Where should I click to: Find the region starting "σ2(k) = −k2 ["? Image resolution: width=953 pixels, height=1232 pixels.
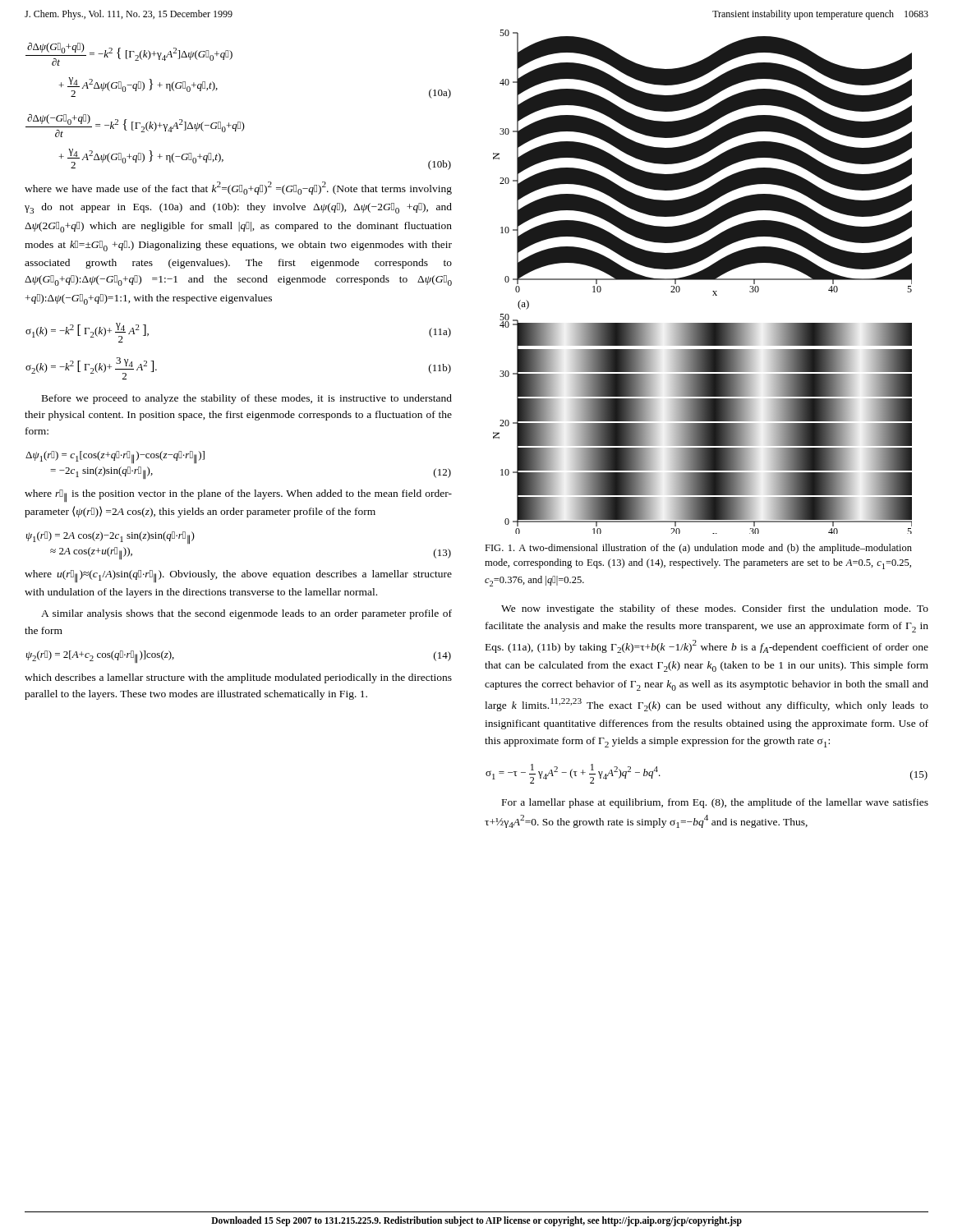[93, 368]
